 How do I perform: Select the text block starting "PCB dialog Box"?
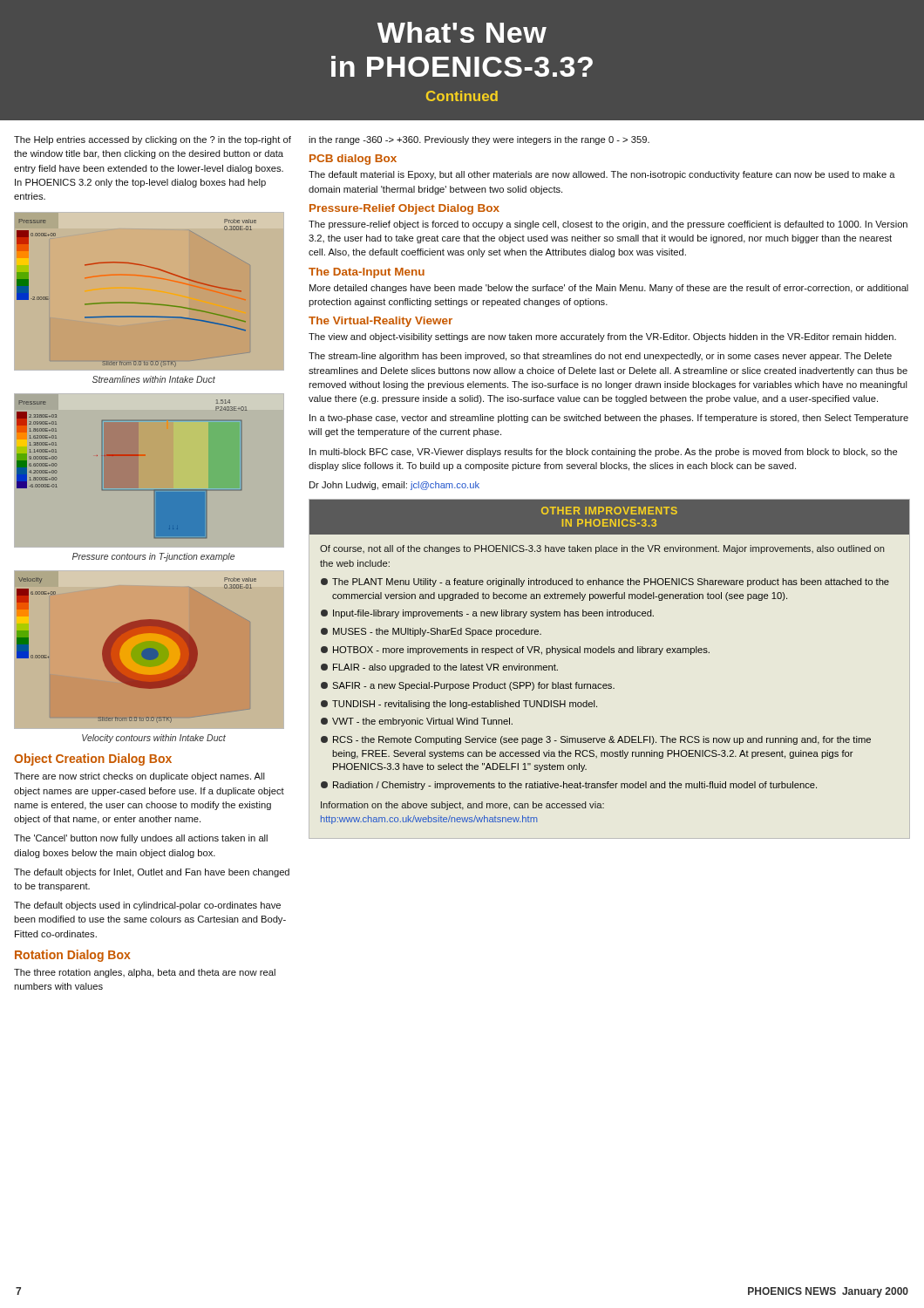coord(353,159)
